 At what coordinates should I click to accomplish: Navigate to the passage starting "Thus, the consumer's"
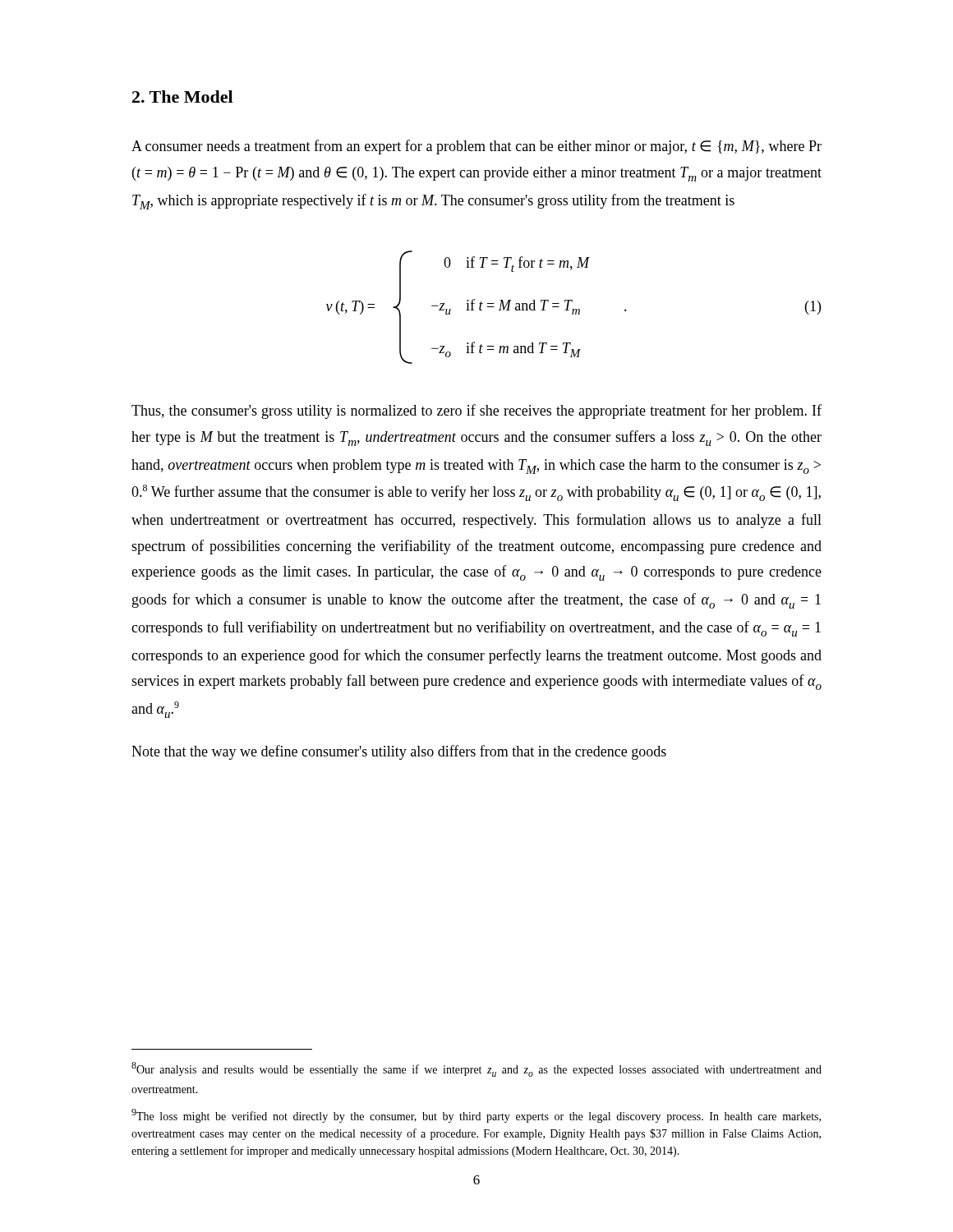point(476,561)
